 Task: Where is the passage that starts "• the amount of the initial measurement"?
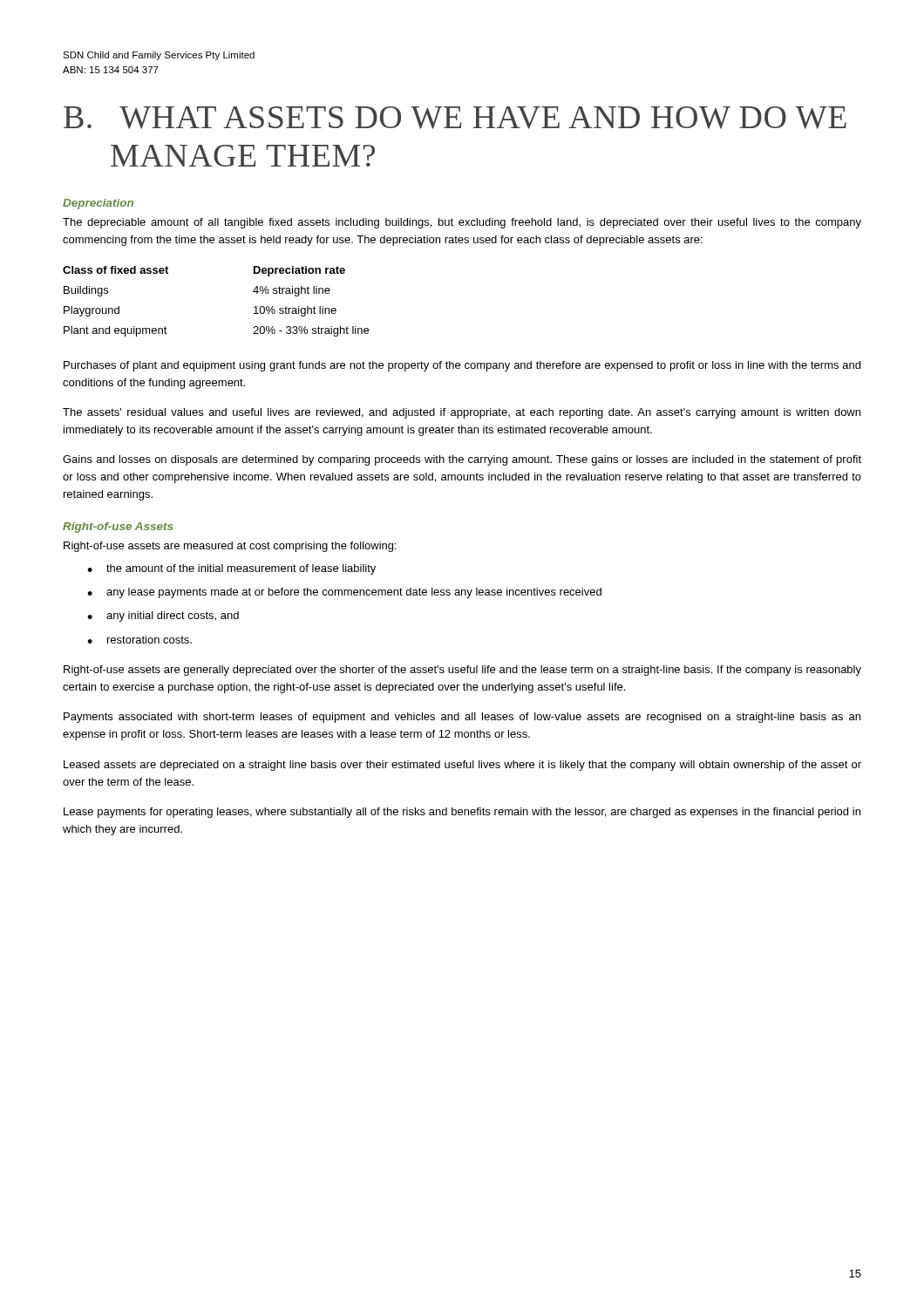pos(231,569)
